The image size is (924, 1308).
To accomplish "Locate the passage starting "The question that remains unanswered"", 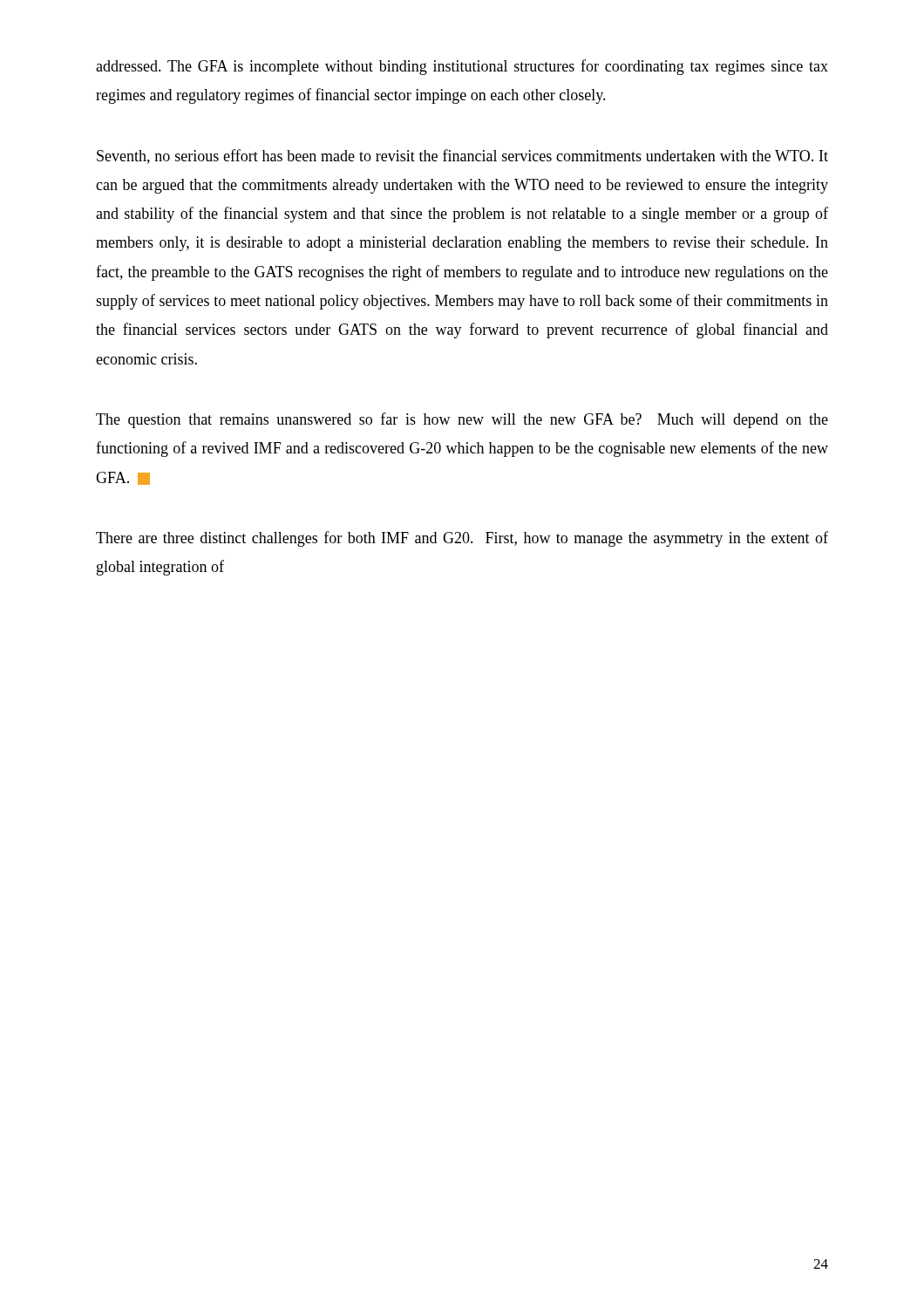I will click(x=462, y=448).
